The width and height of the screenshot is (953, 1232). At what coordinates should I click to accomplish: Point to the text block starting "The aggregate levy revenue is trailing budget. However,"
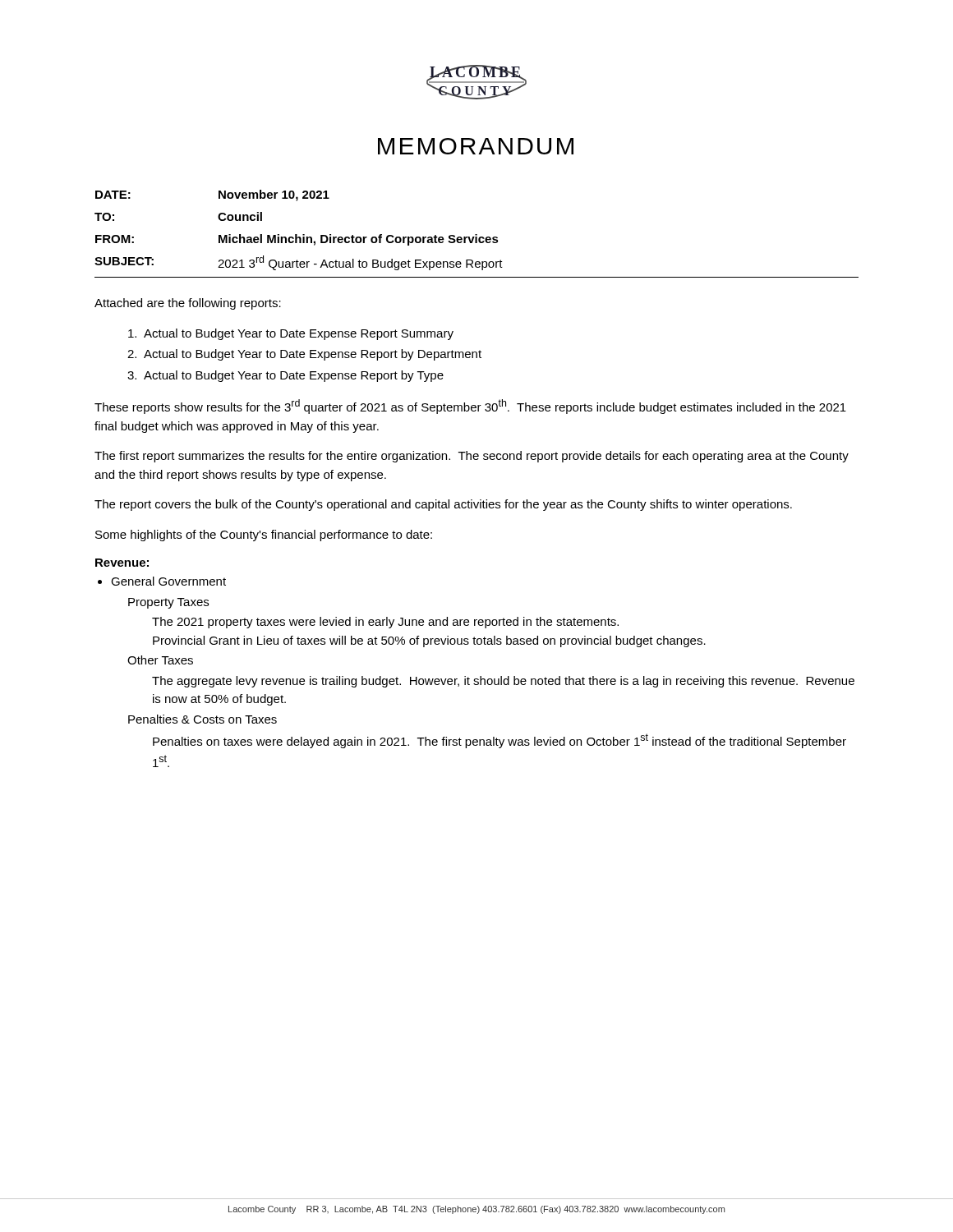[x=505, y=690]
